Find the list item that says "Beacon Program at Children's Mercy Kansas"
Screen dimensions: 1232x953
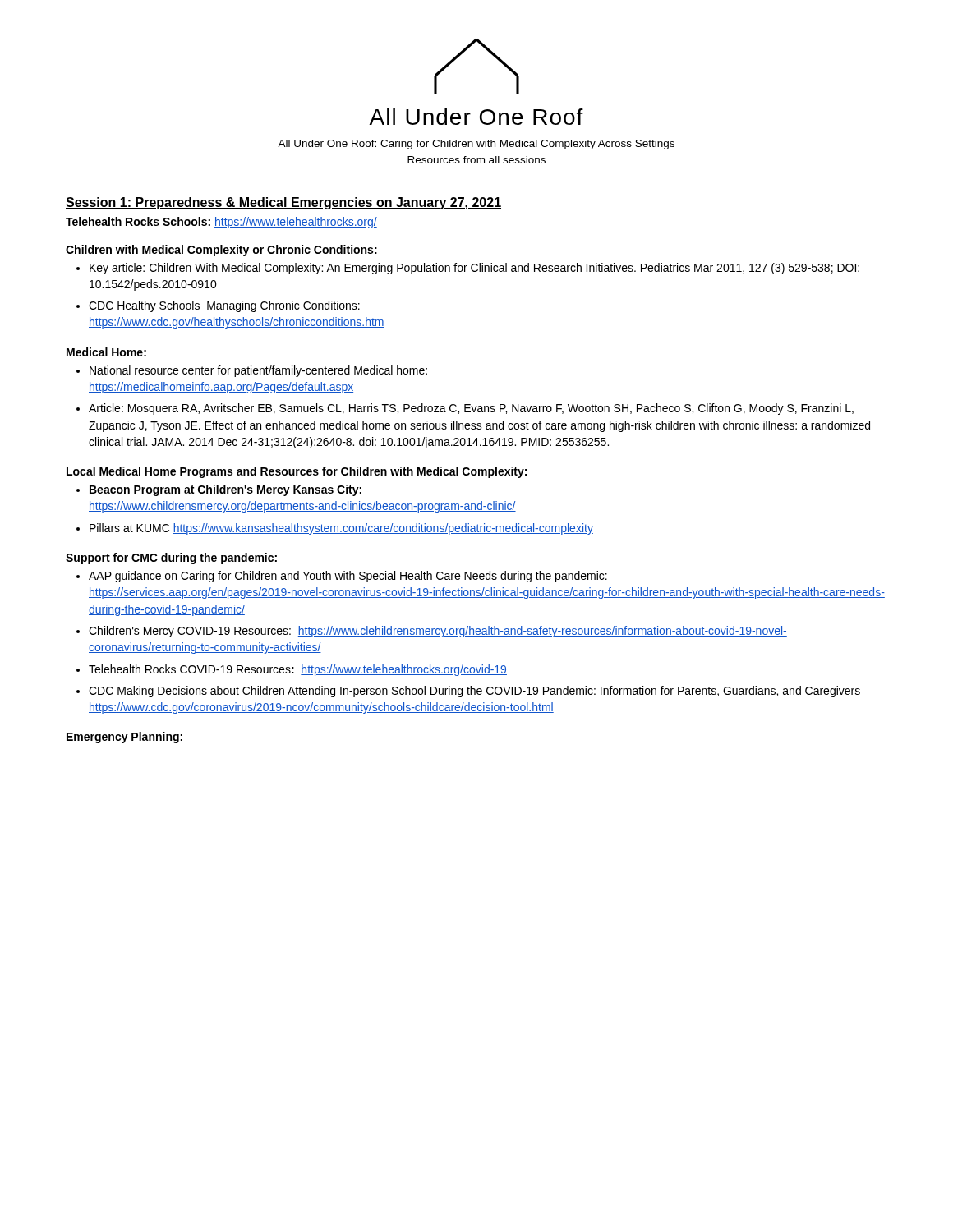[x=302, y=498]
